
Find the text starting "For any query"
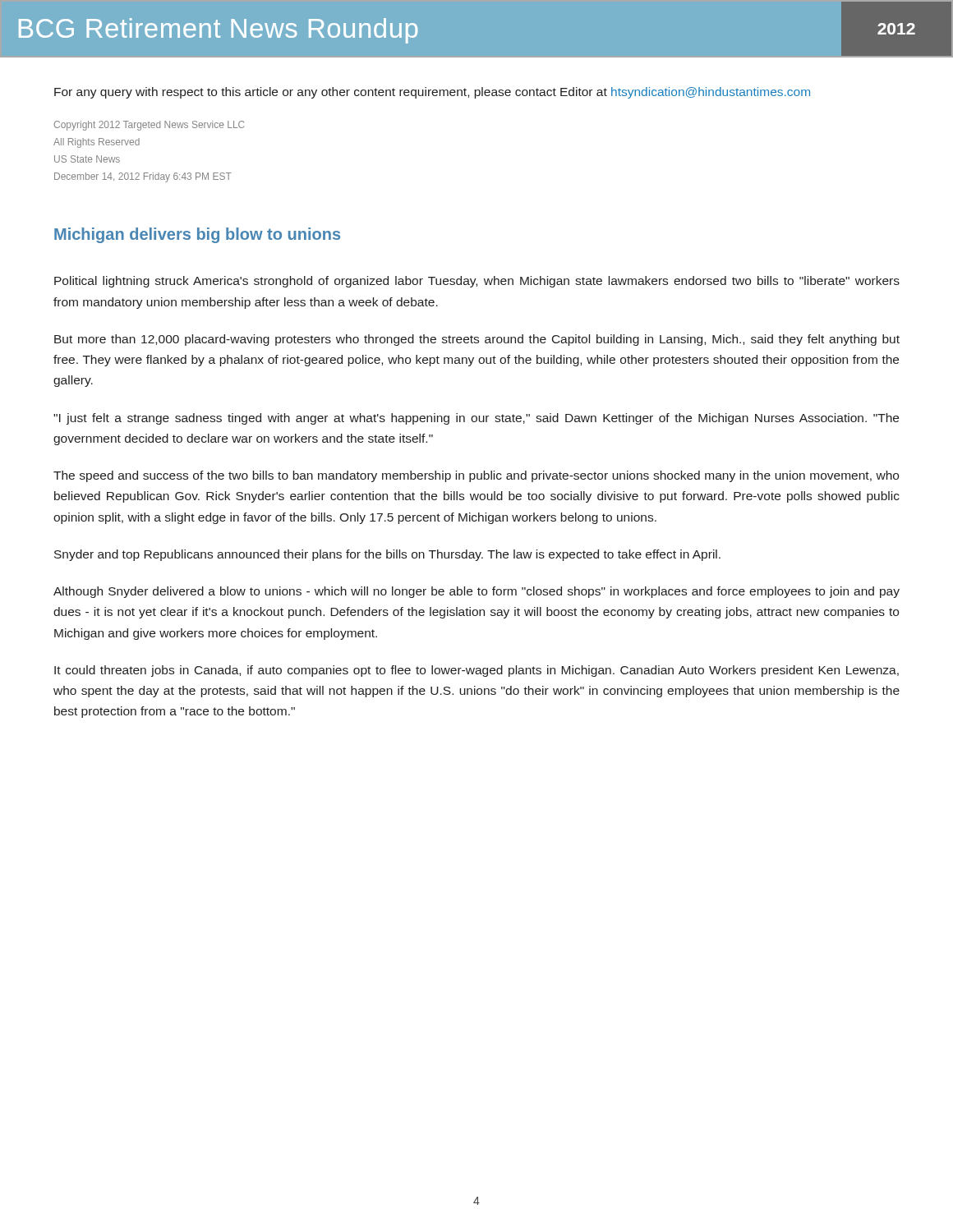tap(432, 92)
